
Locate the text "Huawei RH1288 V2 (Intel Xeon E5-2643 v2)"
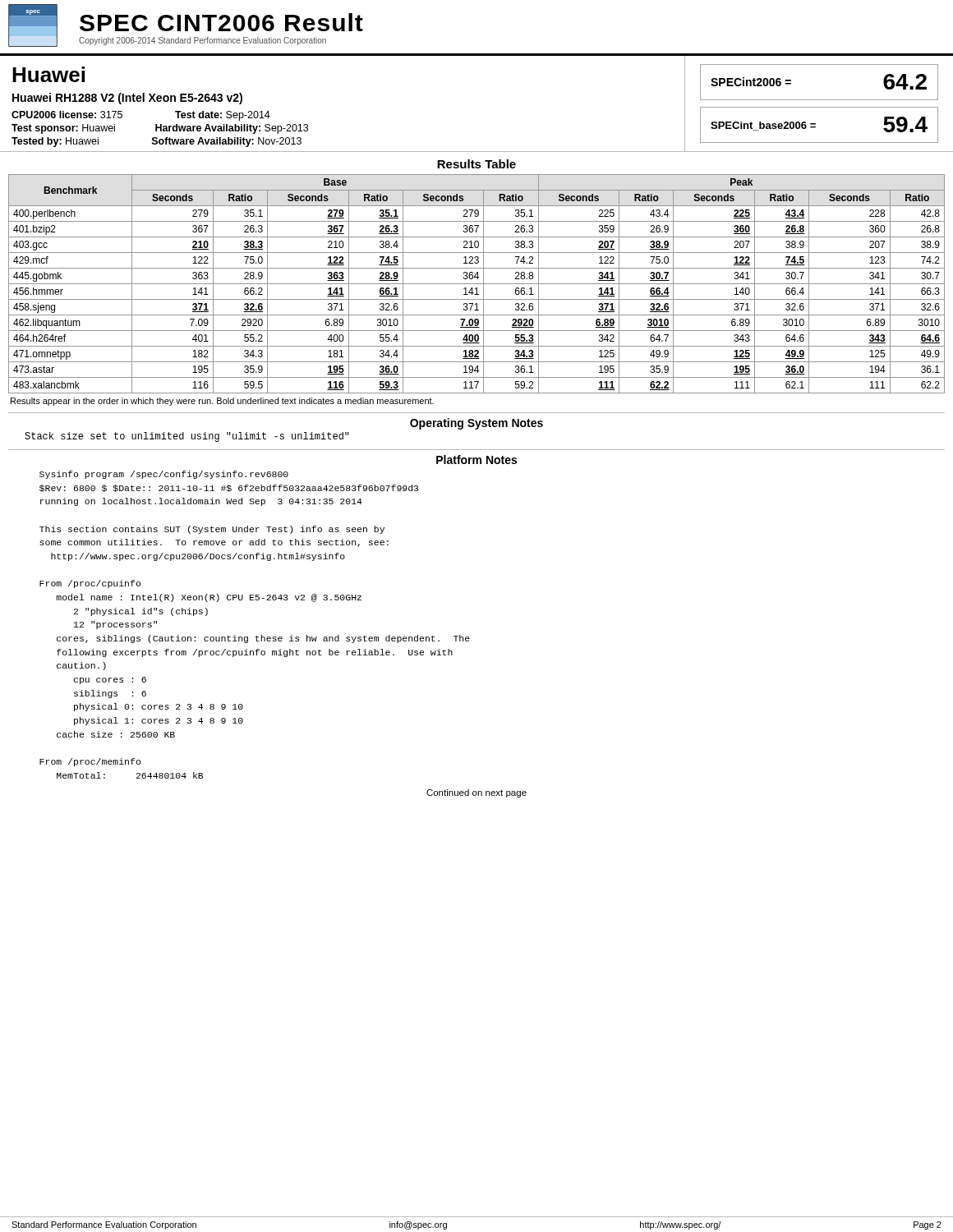(x=127, y=98)
